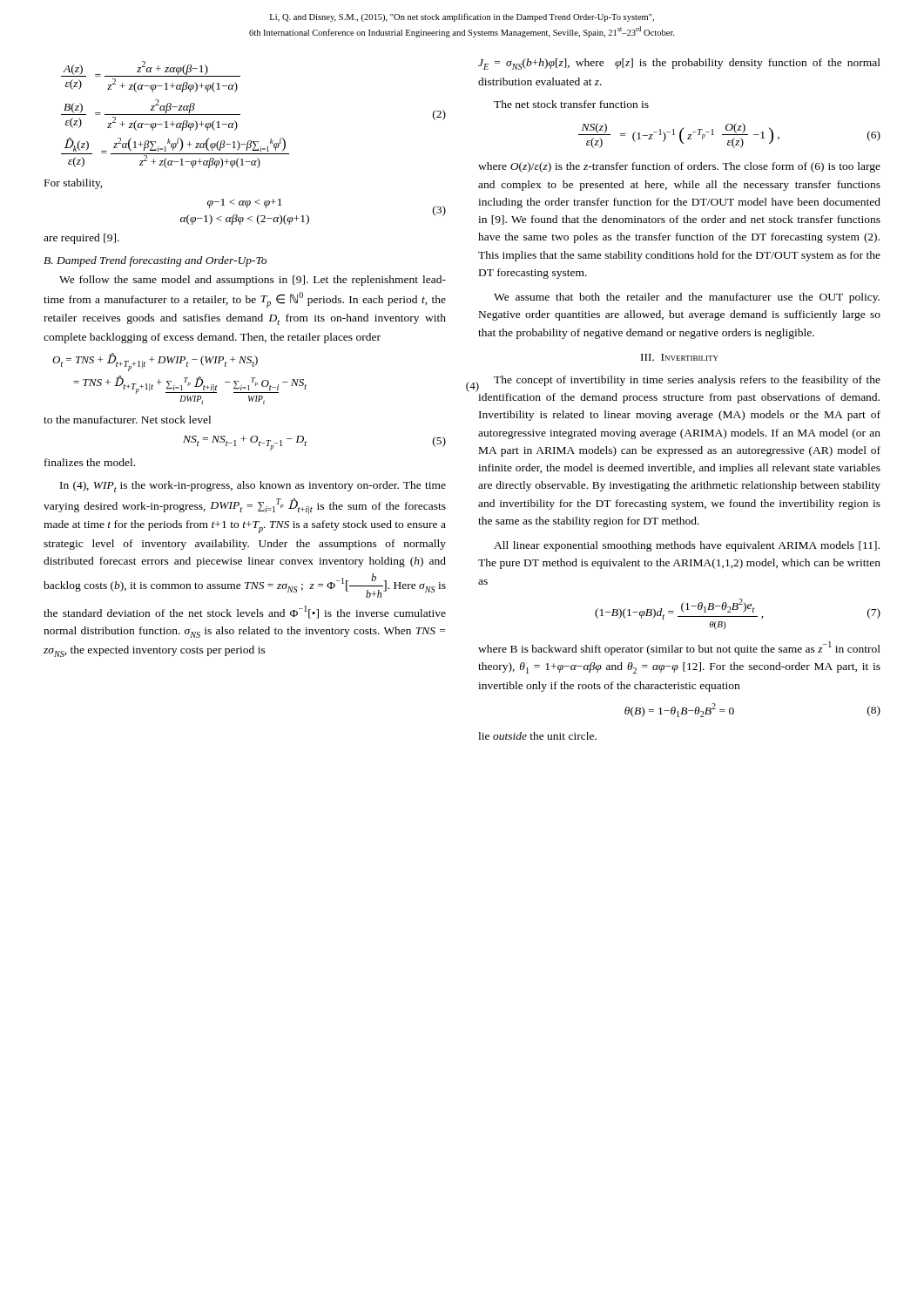Locate the element starting "lie outside the"
The image size is (924, 1307).
(538, 736)
